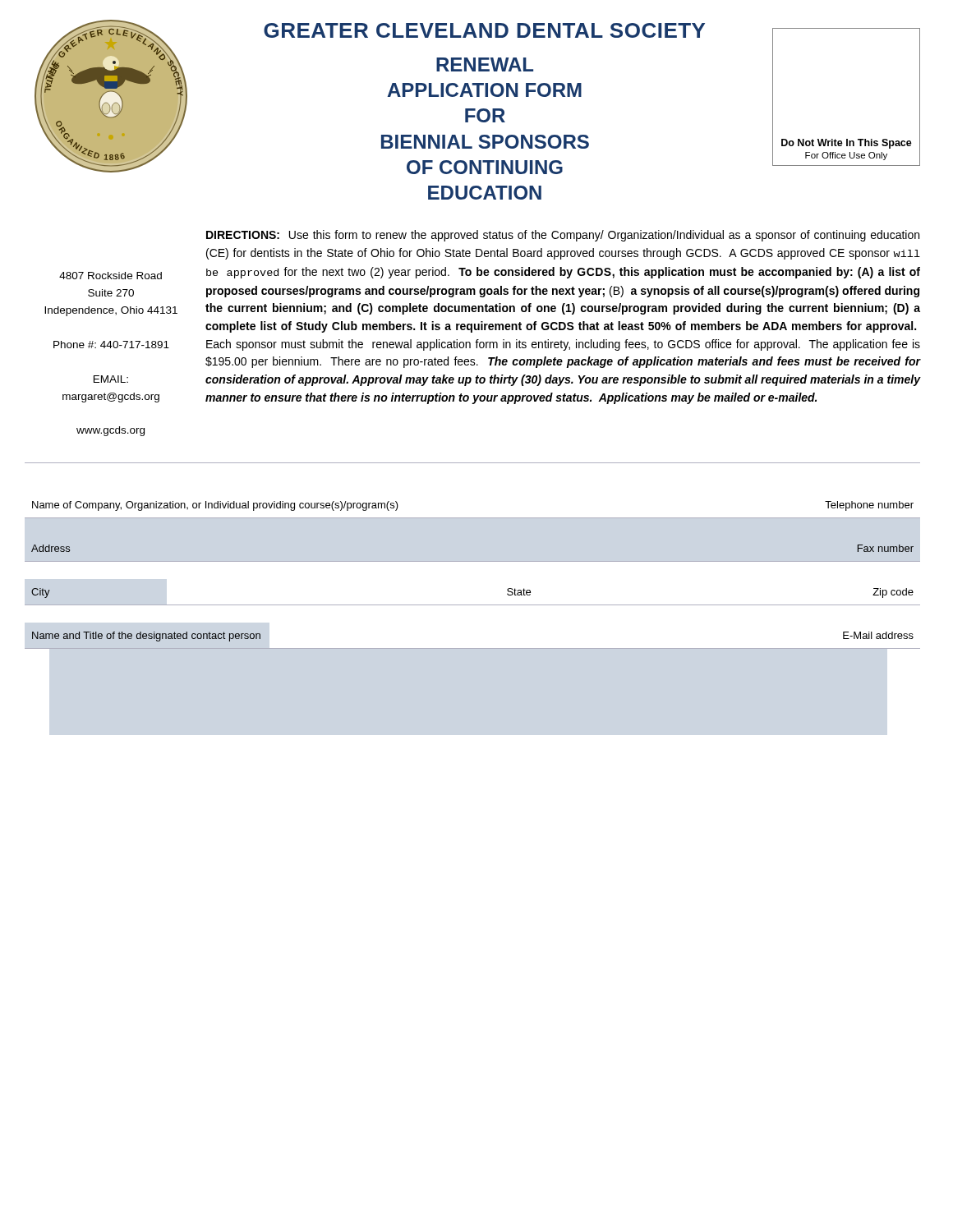Point to the block beginning "Name of Company,"
Viewport: 953px width, 1232px height.
coord(215,506)
